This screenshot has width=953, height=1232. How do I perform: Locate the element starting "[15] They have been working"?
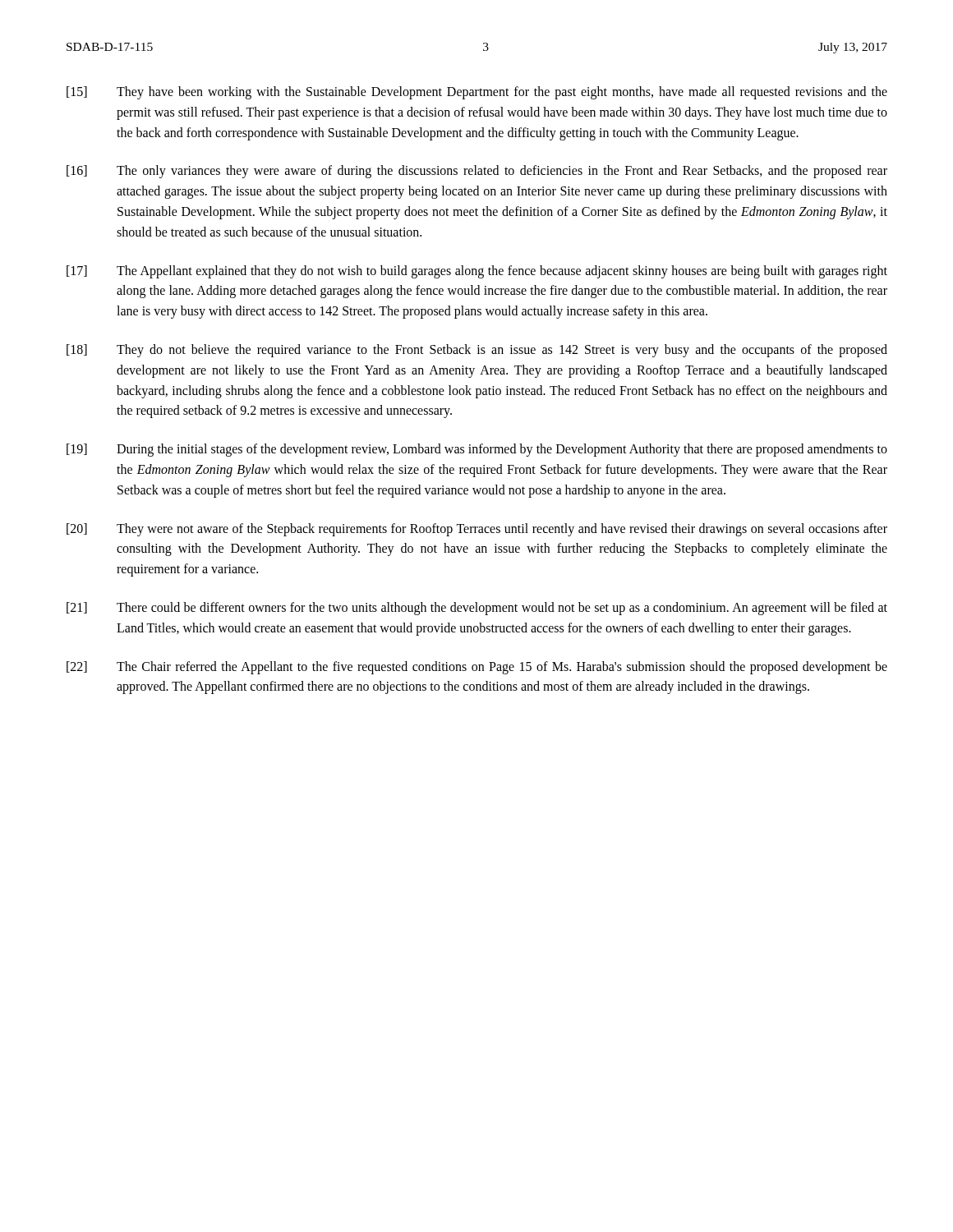point(476,113)
